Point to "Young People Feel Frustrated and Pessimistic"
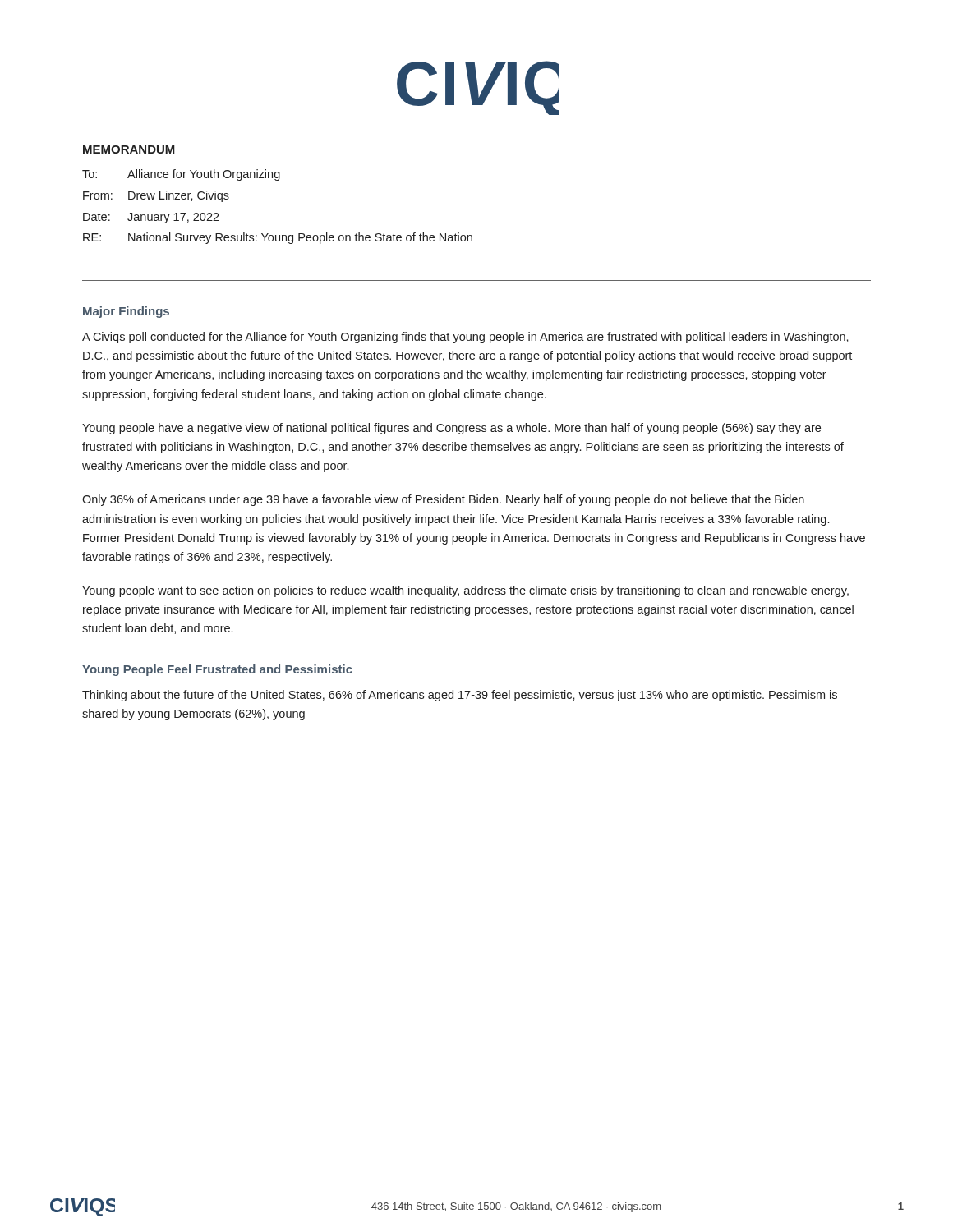953x1232 pixels. coord(217,669)
